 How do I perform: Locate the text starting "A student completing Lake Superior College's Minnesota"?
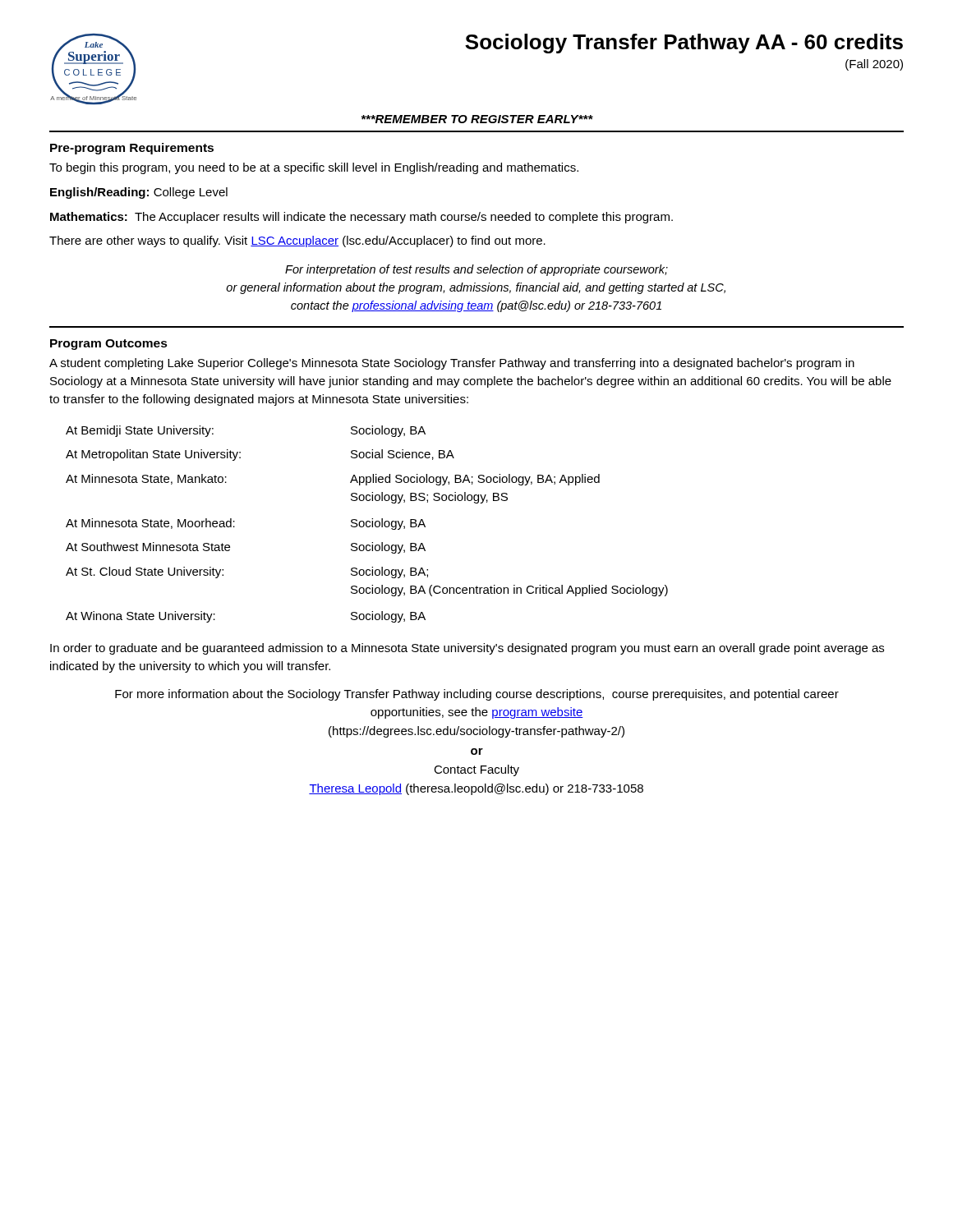pos(470,381)
